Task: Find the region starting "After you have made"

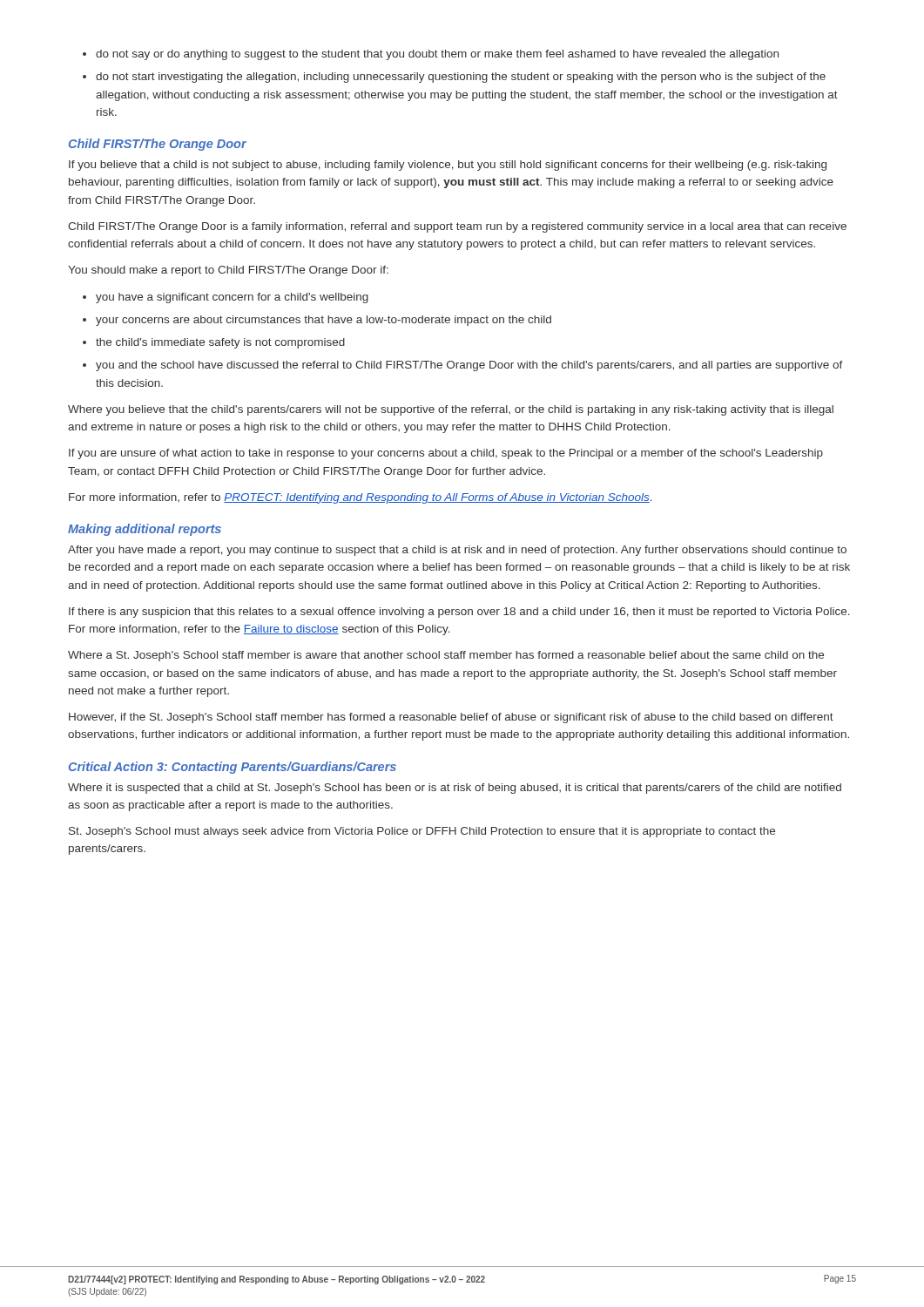Action: tap(459, 567)
